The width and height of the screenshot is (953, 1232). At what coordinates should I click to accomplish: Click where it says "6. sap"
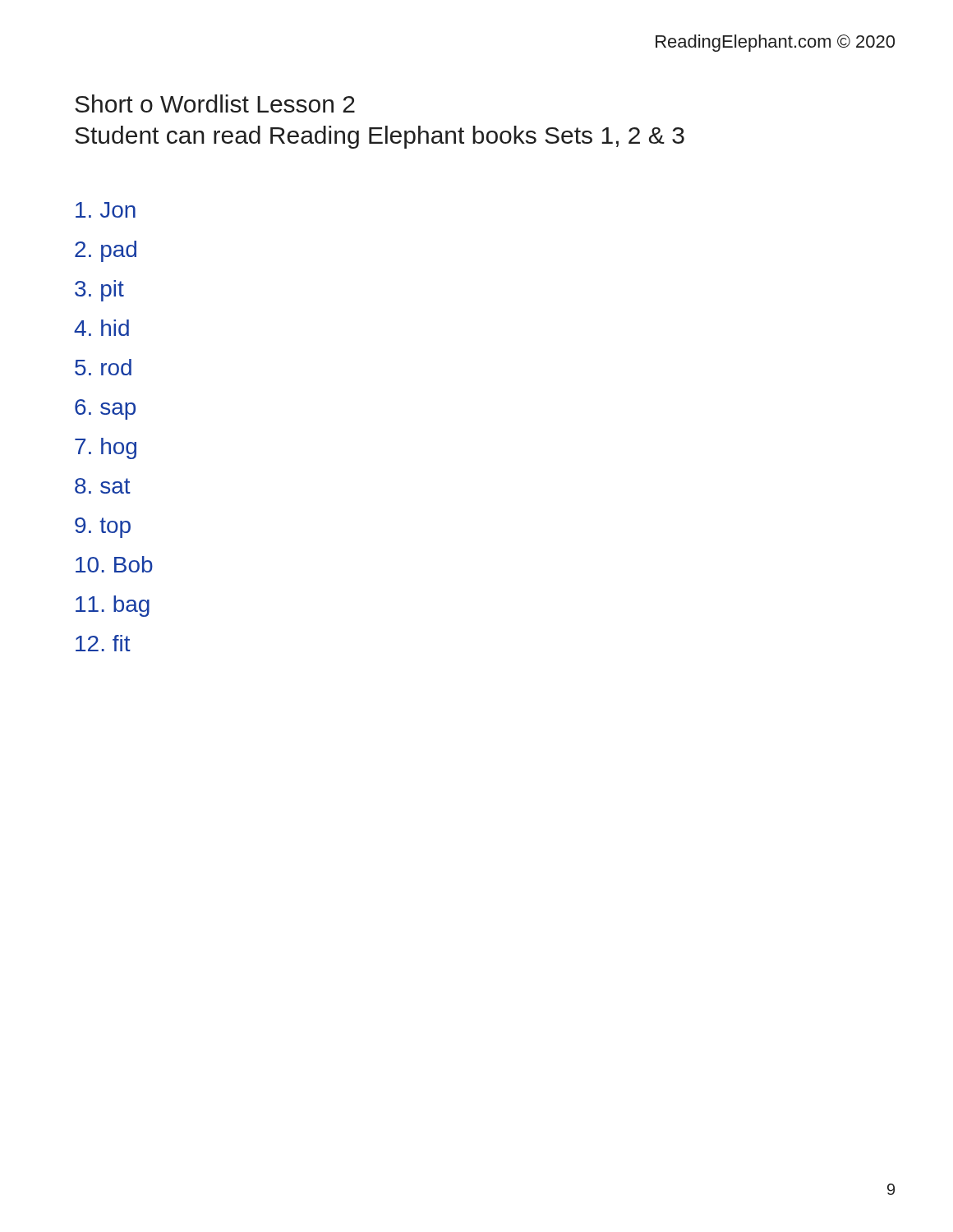[105, 407]
